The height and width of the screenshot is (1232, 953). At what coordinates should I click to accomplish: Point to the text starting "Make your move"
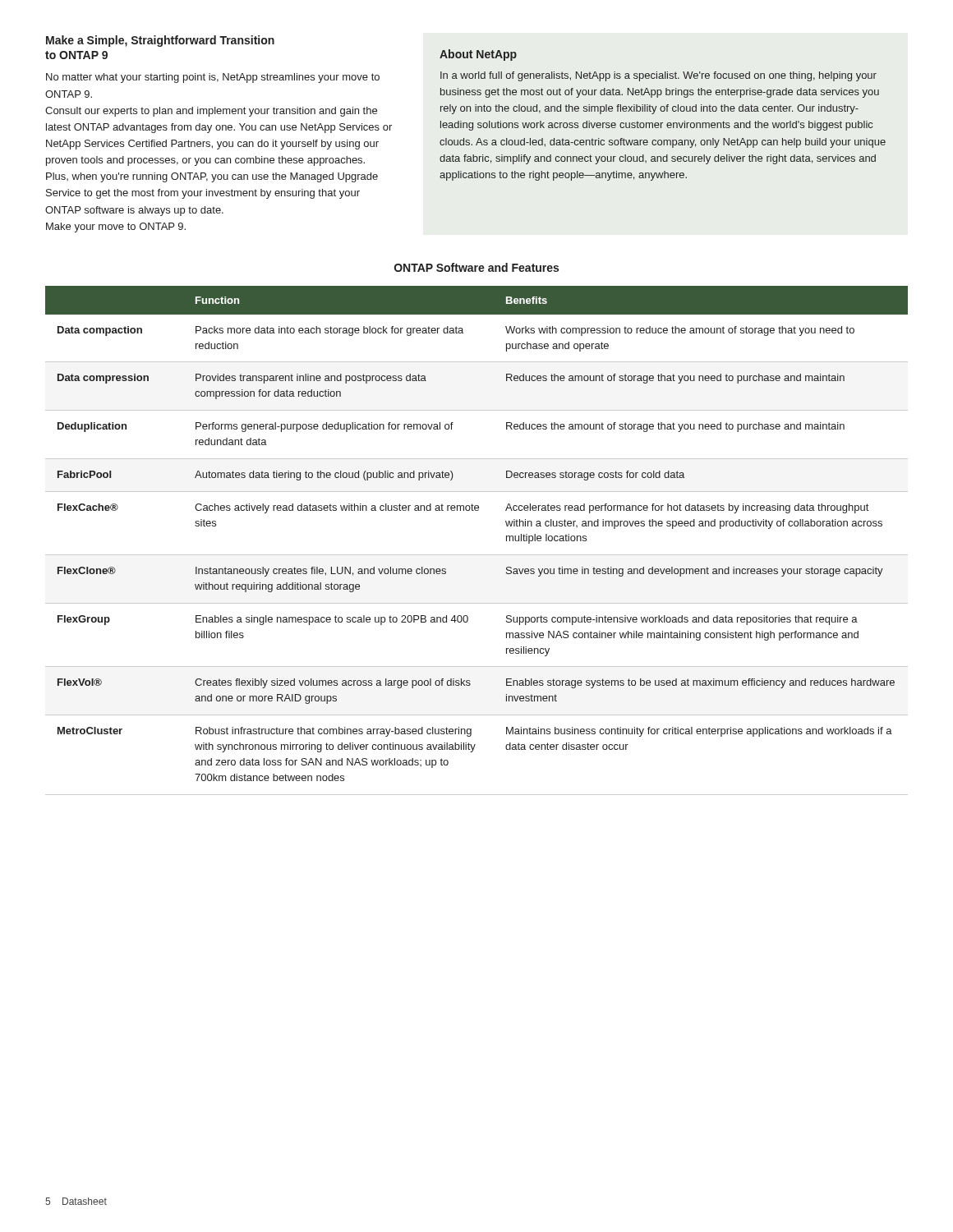pyautogui.click(x=116, y=228)
